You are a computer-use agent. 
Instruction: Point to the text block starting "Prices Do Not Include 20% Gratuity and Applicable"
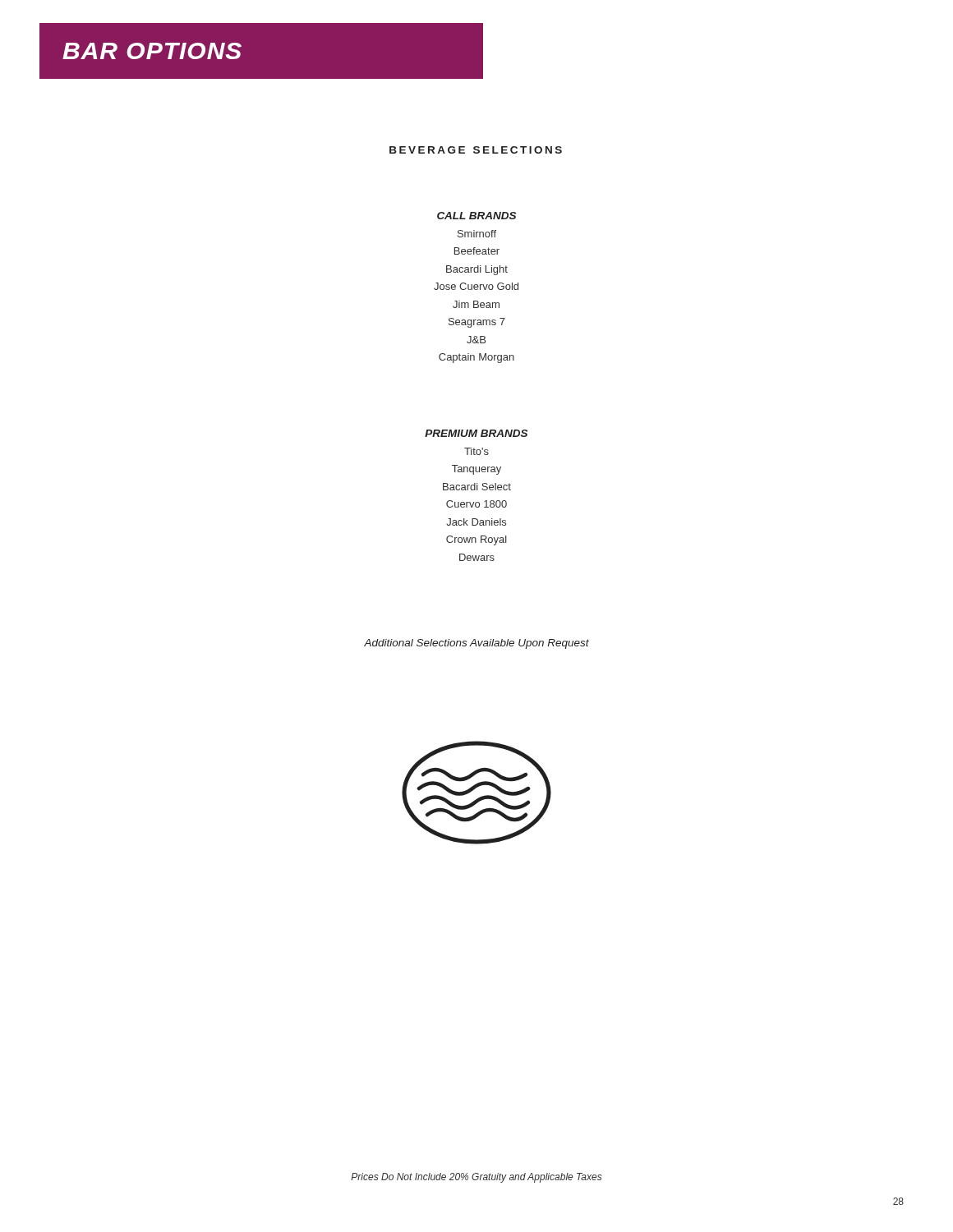pyautogui.click(x=476, y=1177)
